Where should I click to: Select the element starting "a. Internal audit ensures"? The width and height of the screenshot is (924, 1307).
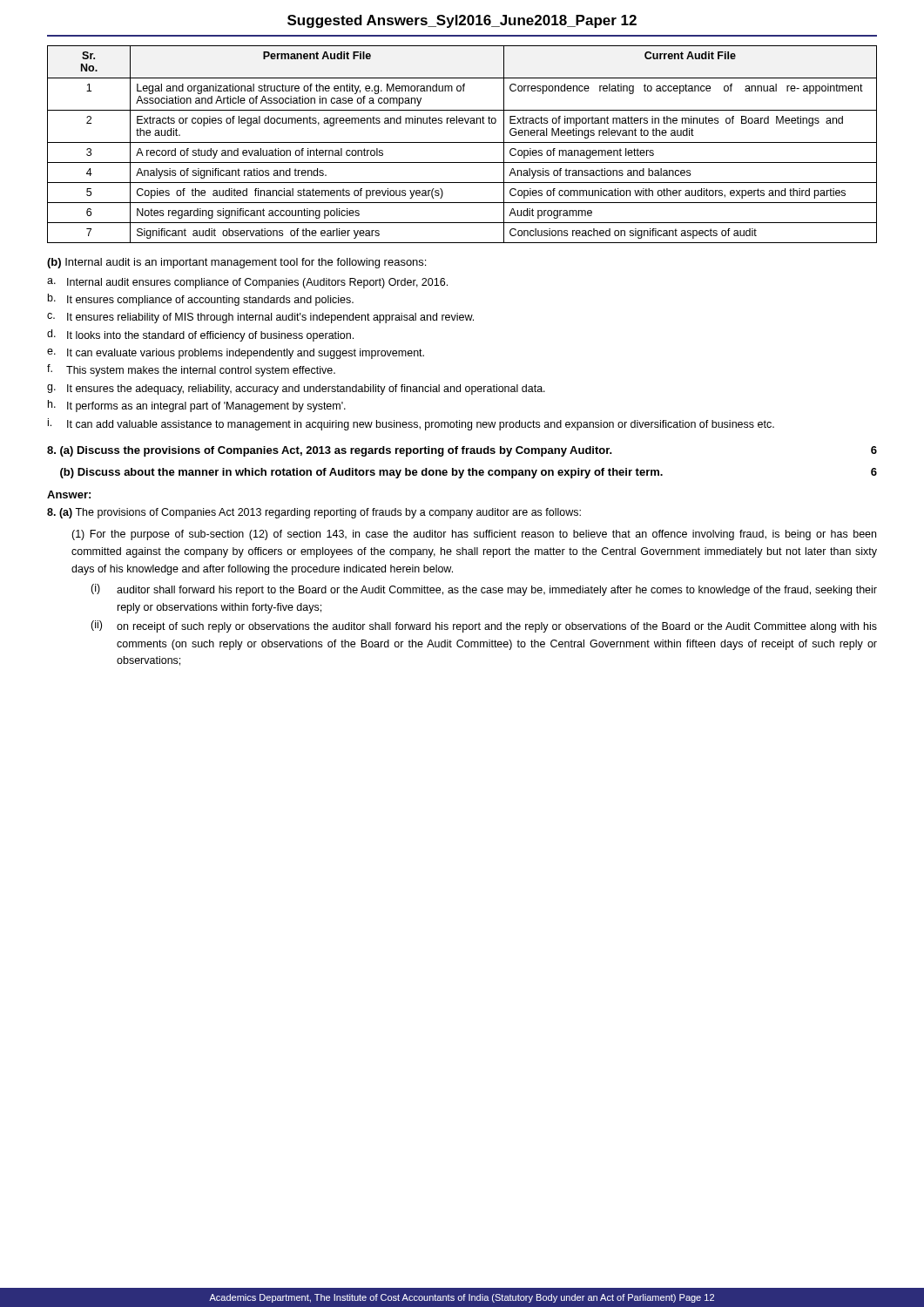pos(248,283)
